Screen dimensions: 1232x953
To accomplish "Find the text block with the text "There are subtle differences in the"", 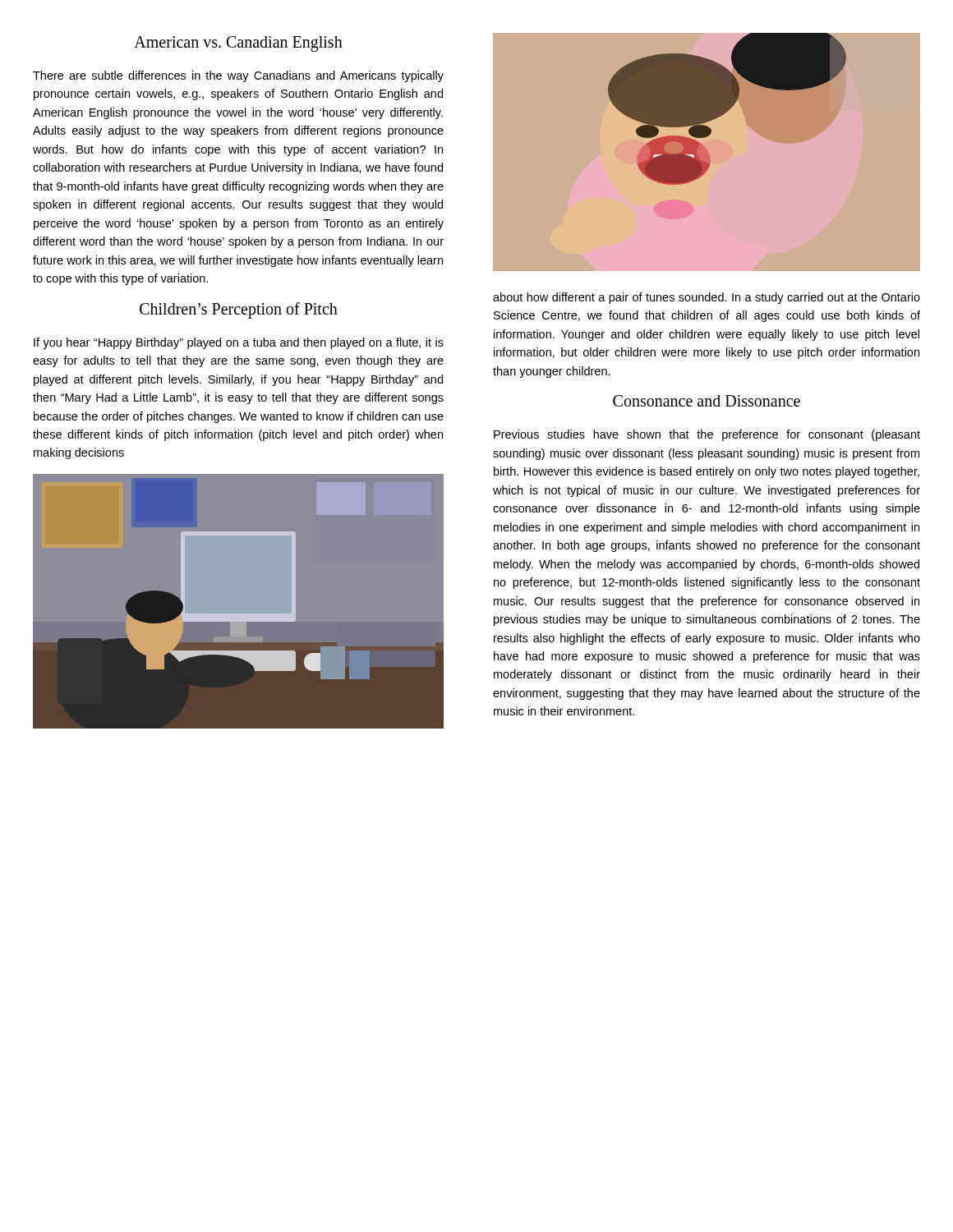I will (x=238, y=177).
